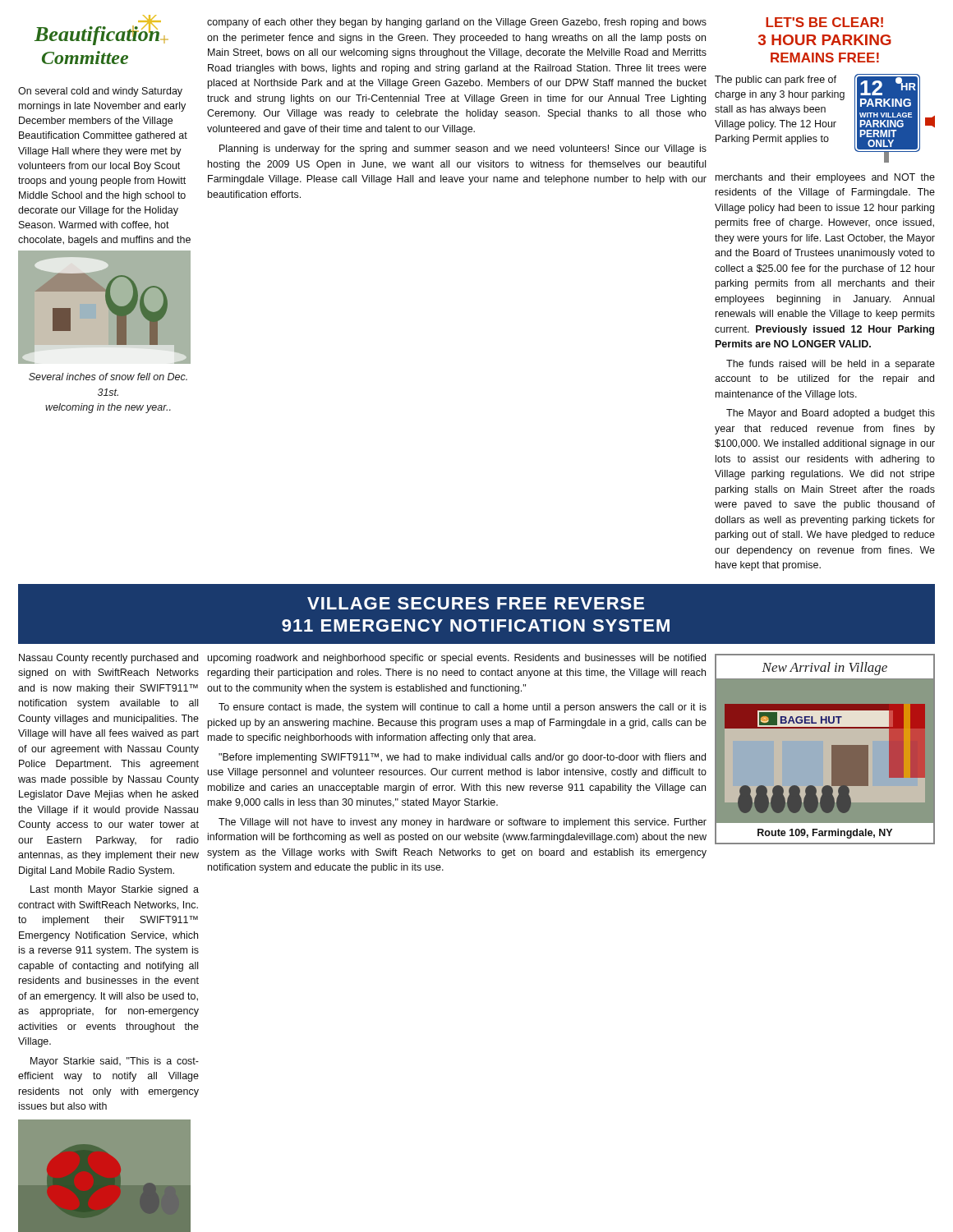This screenshot has height=1232, width=953.
Task: Find the text block containing "company of each other they began"
Action: (x=457, y=108)
